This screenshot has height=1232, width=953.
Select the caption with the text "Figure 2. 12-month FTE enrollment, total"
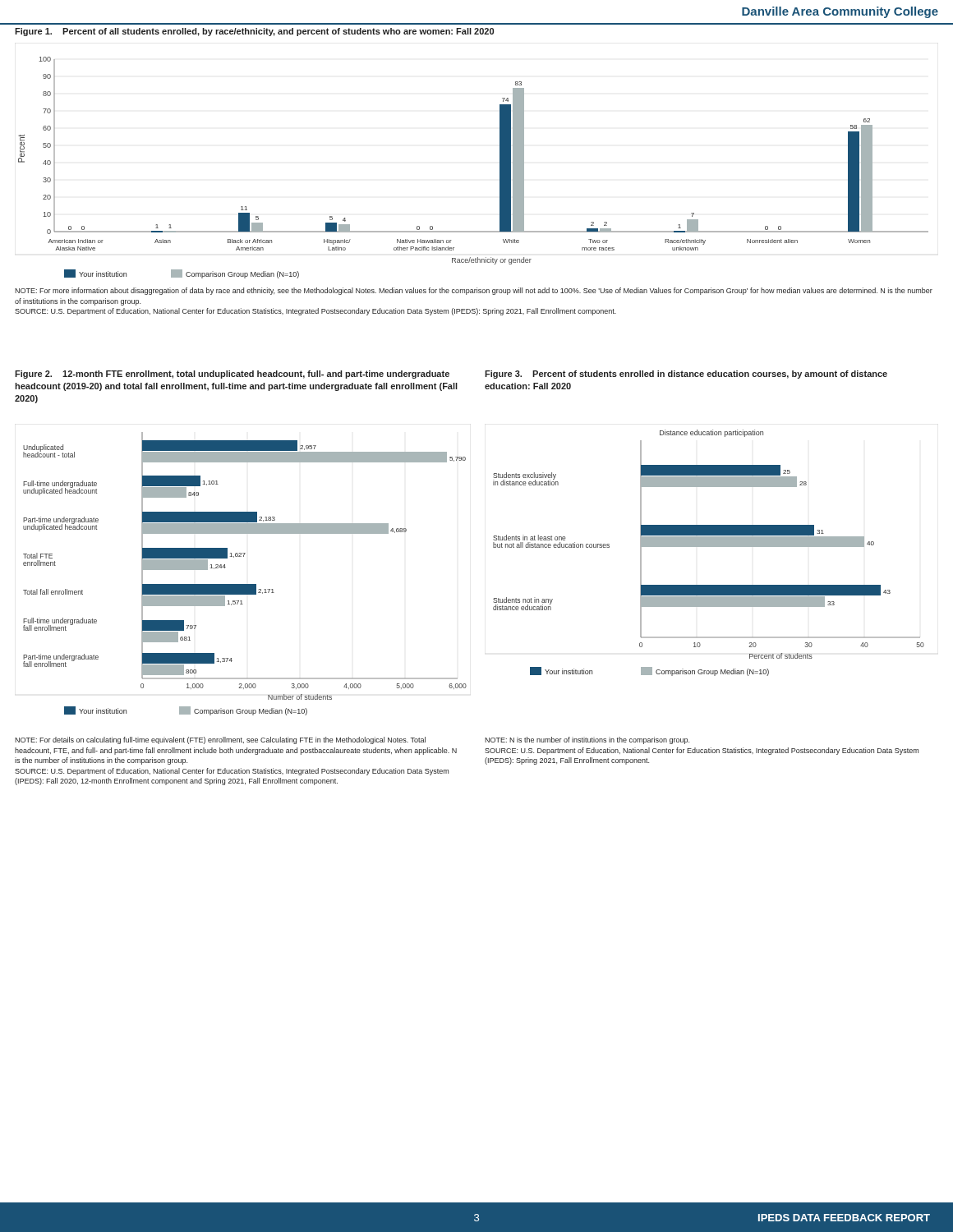click(x=236, y=386)
